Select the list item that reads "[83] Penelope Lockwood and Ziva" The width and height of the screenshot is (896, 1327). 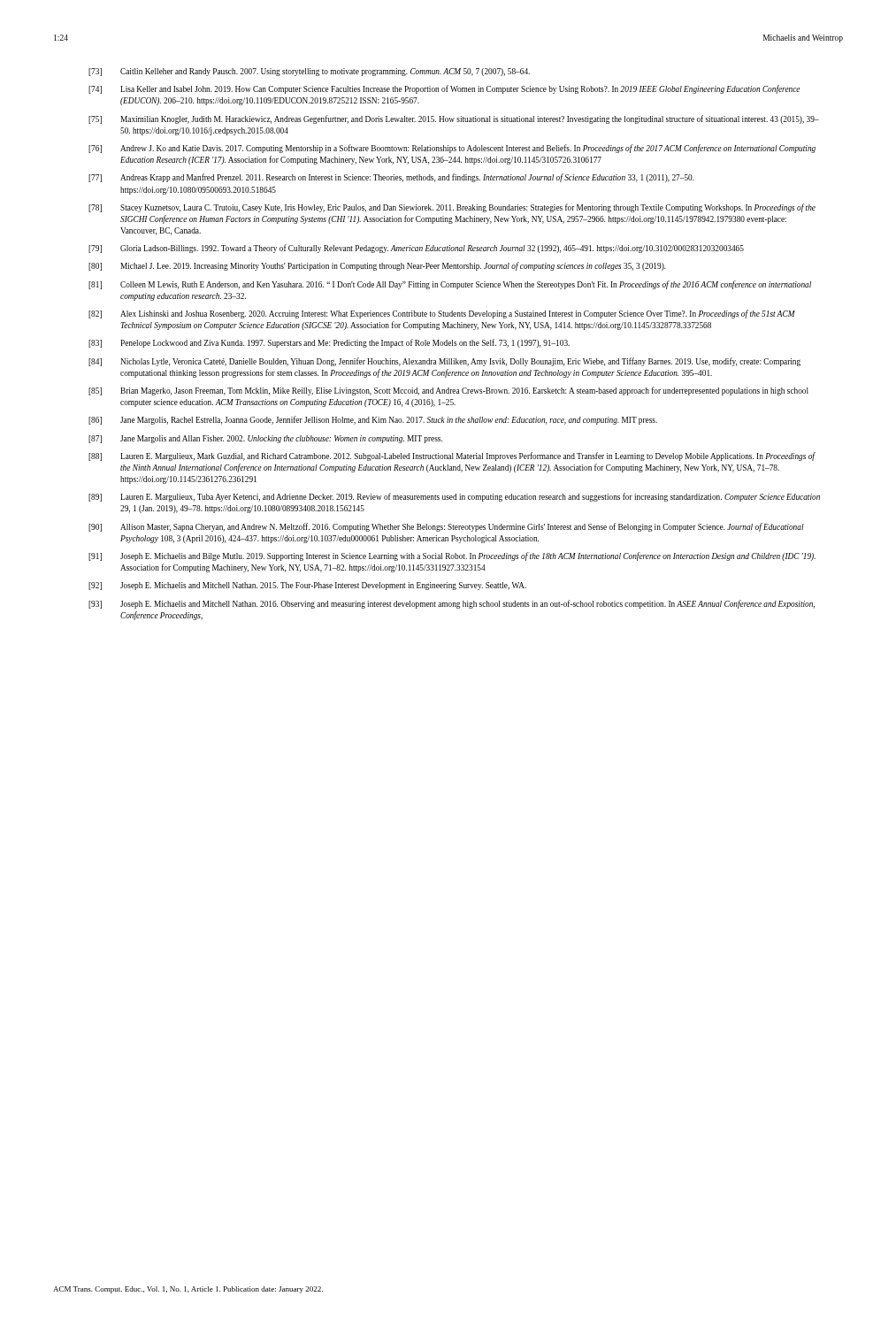tap(457, 344)
